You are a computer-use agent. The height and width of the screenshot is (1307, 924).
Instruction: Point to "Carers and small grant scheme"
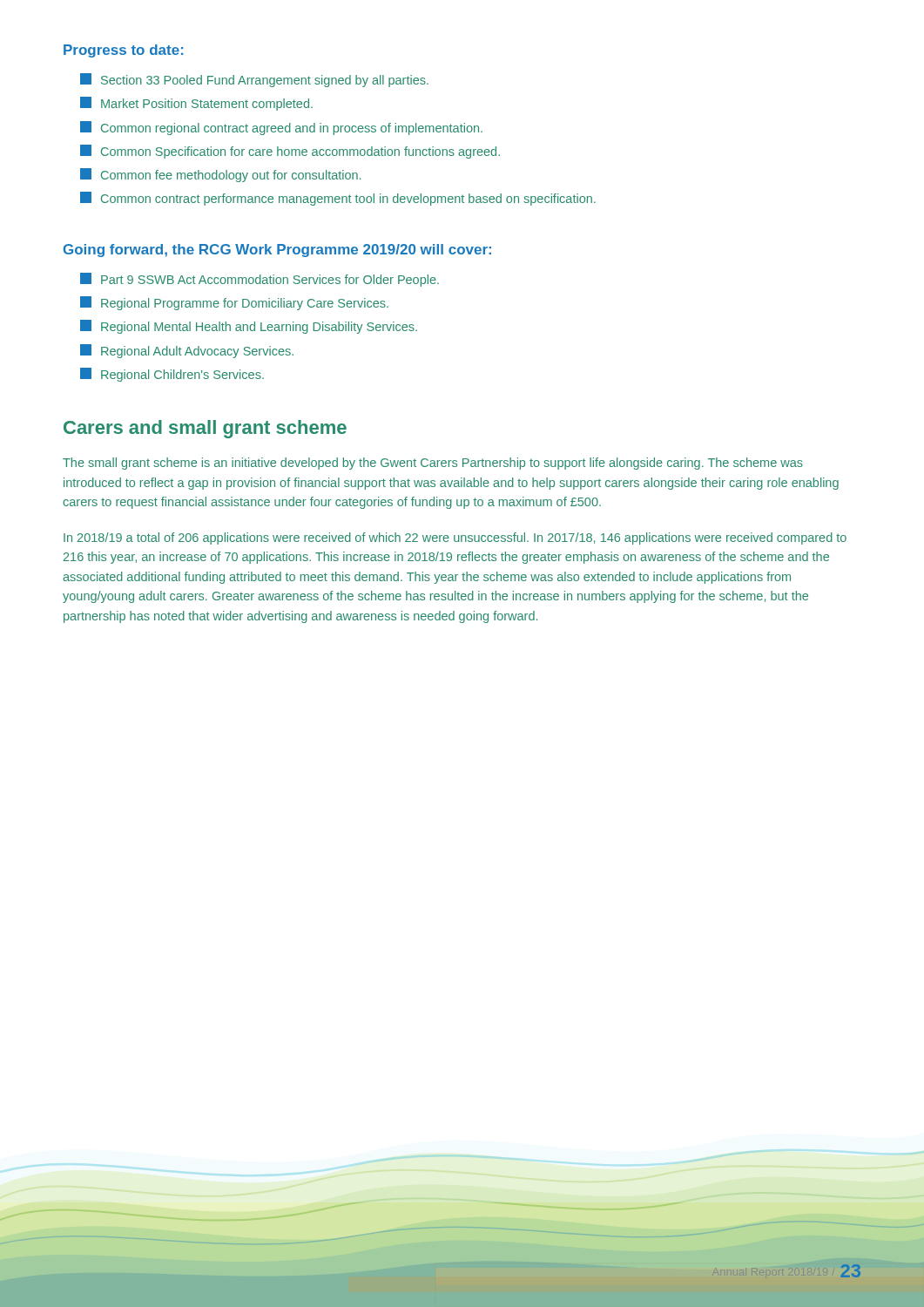pos(205,428)
